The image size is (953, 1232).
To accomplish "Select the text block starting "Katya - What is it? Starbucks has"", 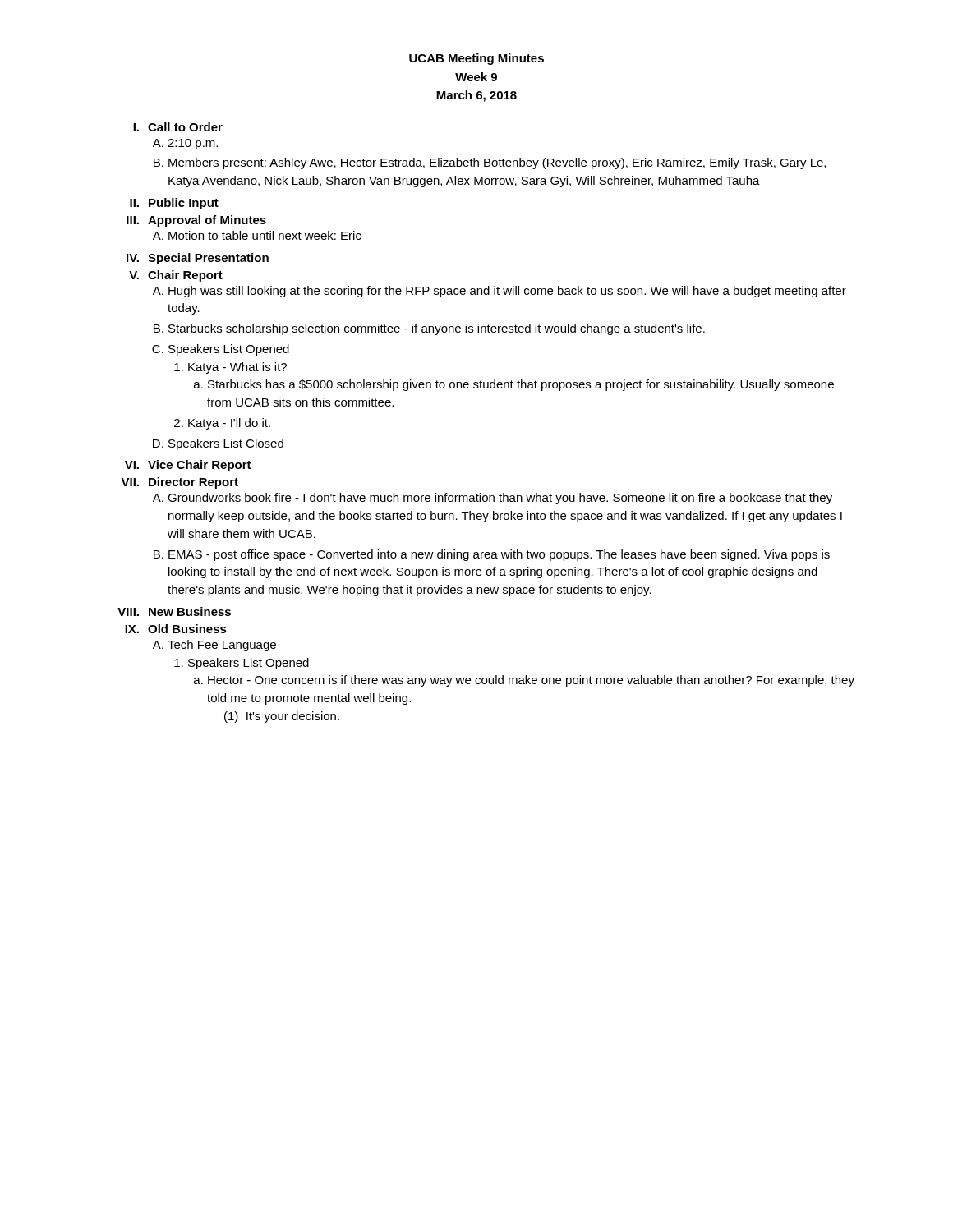I will [521, 385].
